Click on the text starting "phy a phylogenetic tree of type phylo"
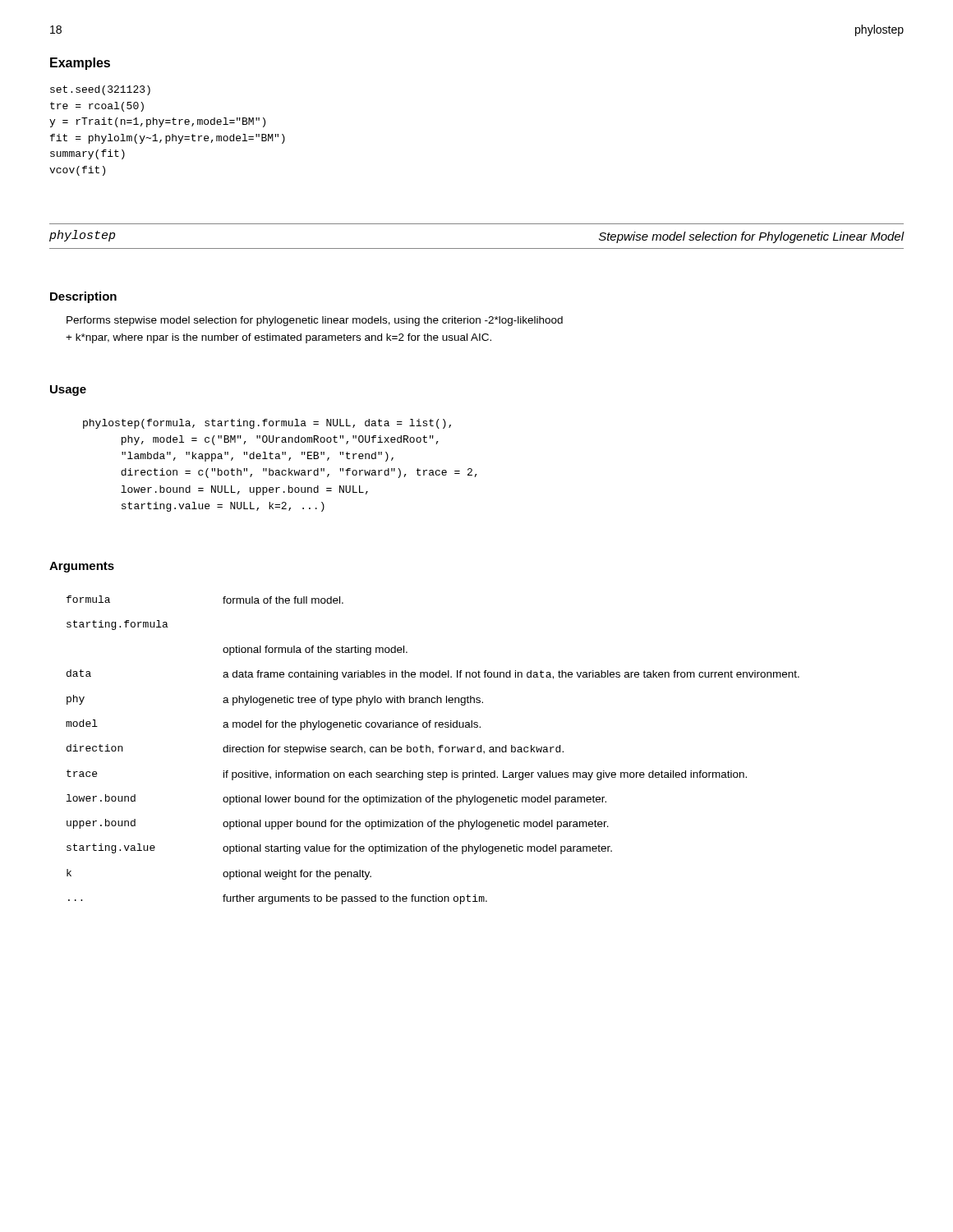 [x=485, y=699]
